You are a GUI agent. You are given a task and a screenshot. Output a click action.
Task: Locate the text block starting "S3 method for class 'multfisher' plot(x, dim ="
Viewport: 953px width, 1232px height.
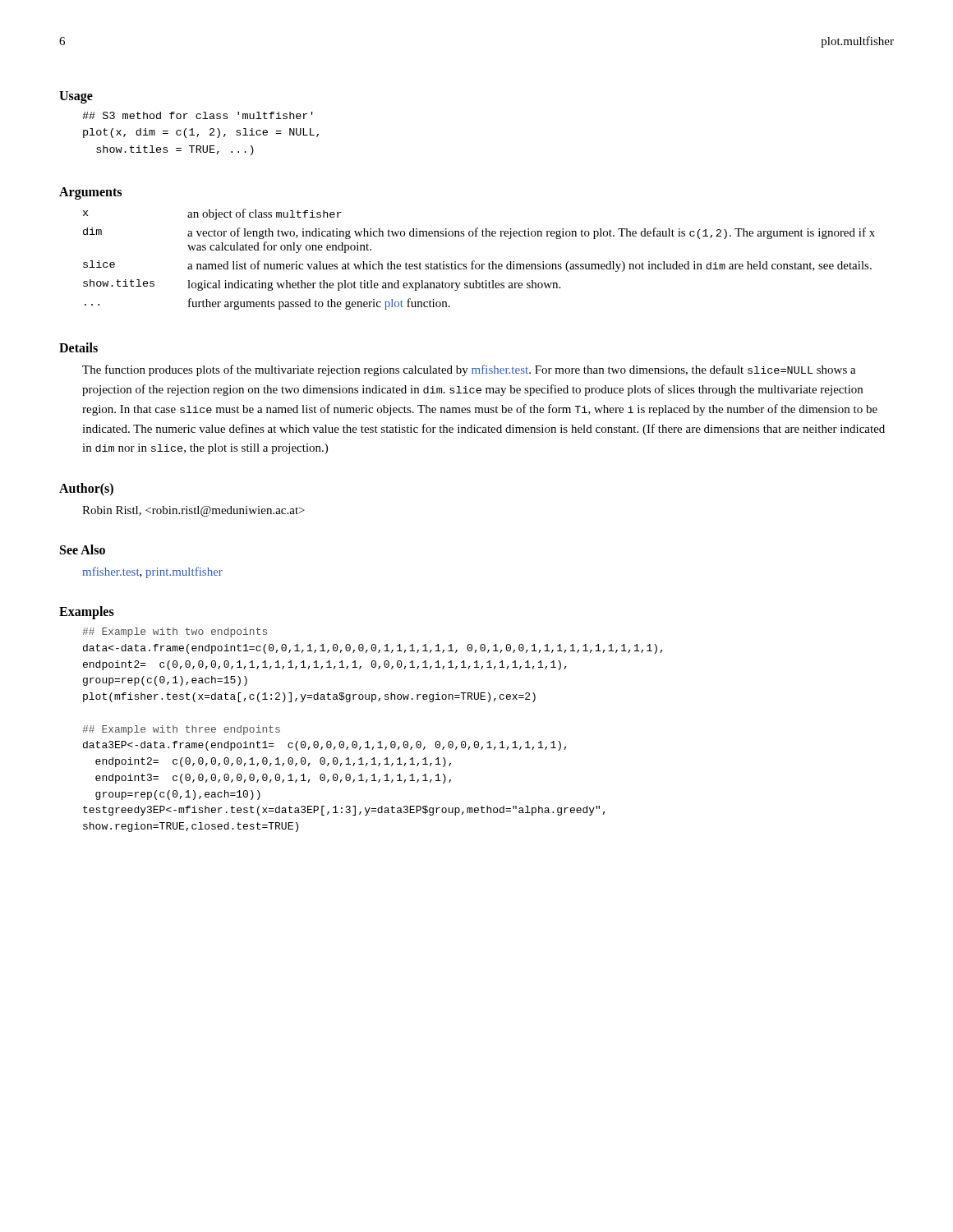202,133
